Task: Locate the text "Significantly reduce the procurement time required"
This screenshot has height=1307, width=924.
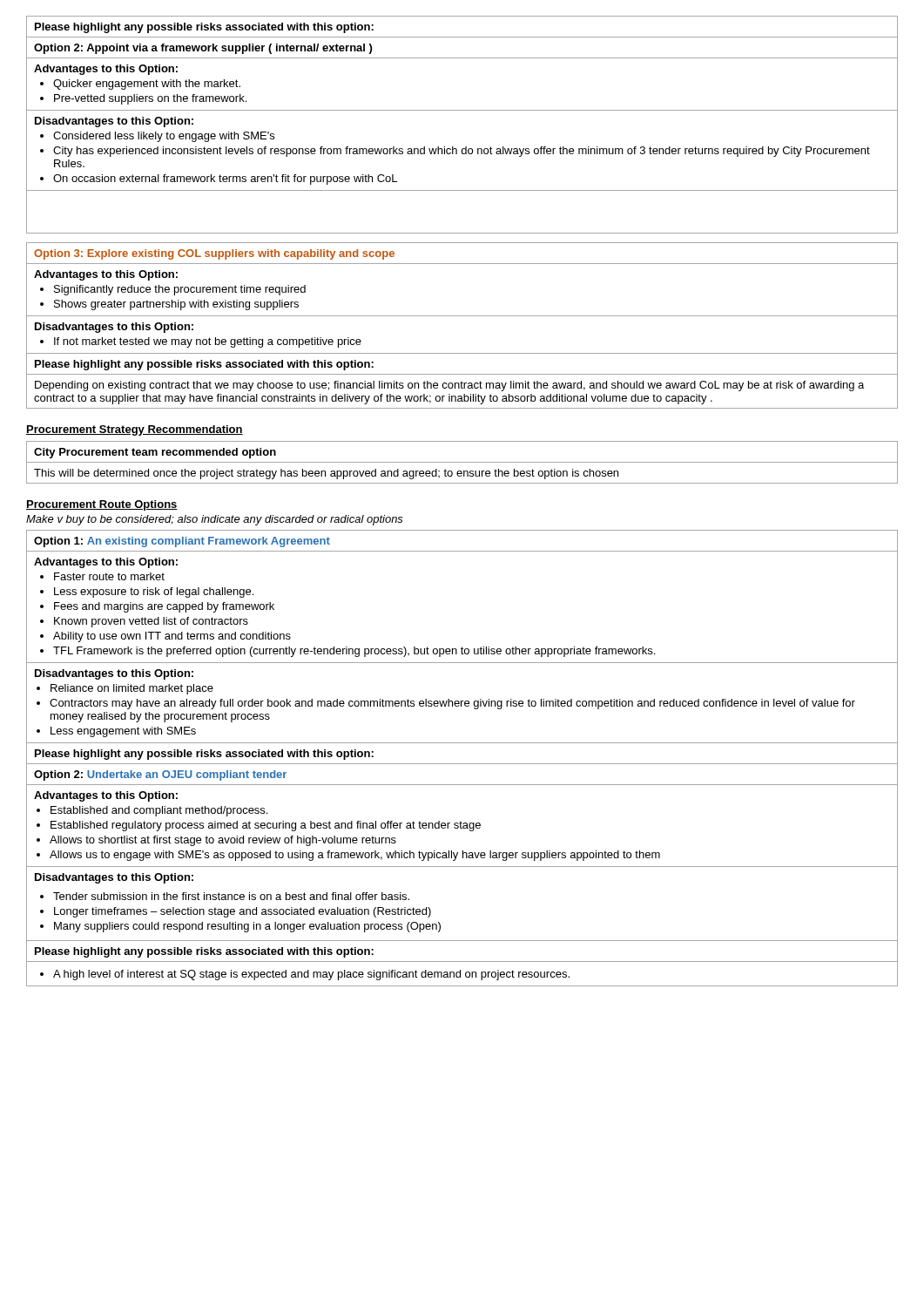Action: pyautogui.click(x=173, y=290)
